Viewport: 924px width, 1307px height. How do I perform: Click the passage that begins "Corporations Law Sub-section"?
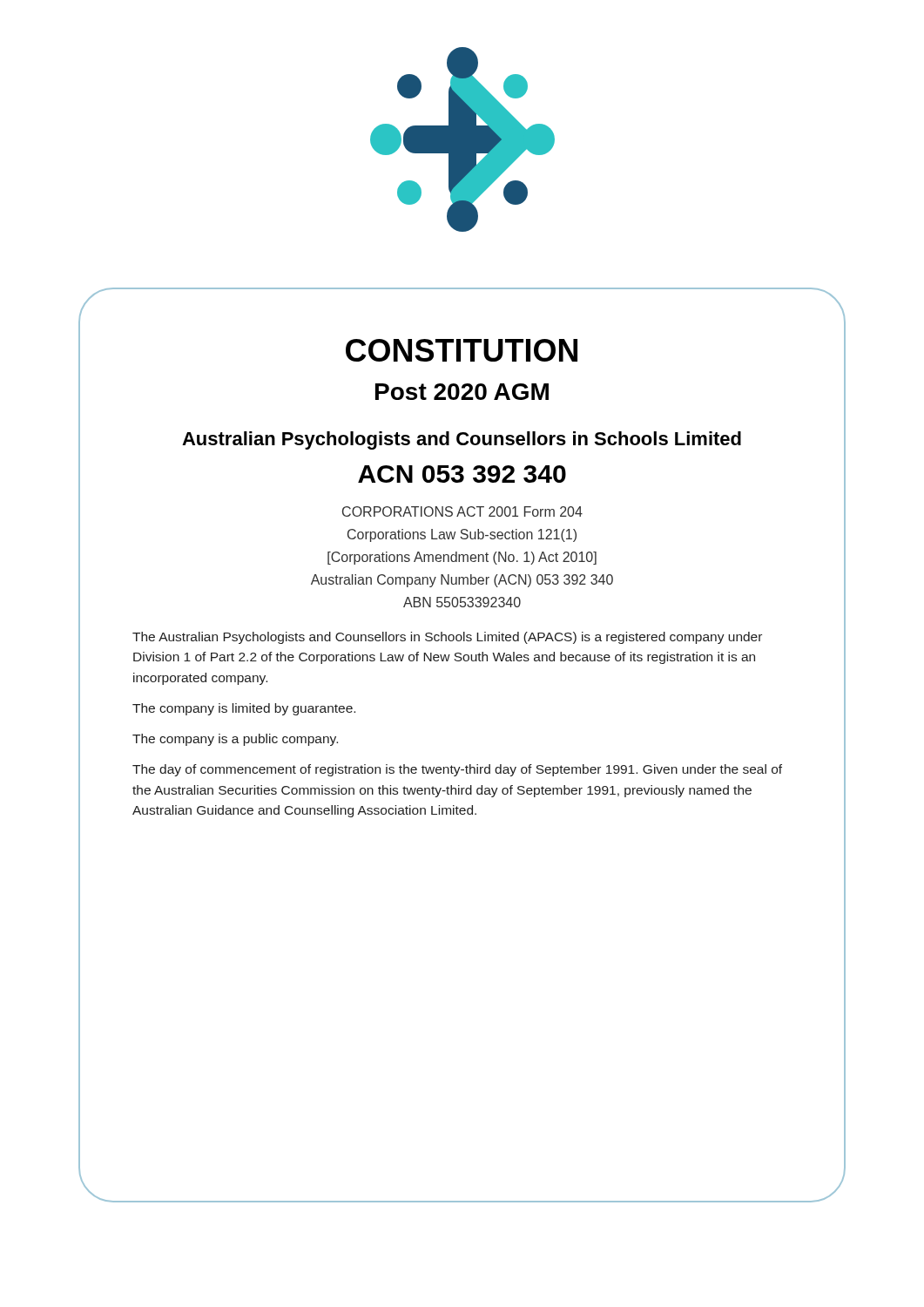pos(462,535)
